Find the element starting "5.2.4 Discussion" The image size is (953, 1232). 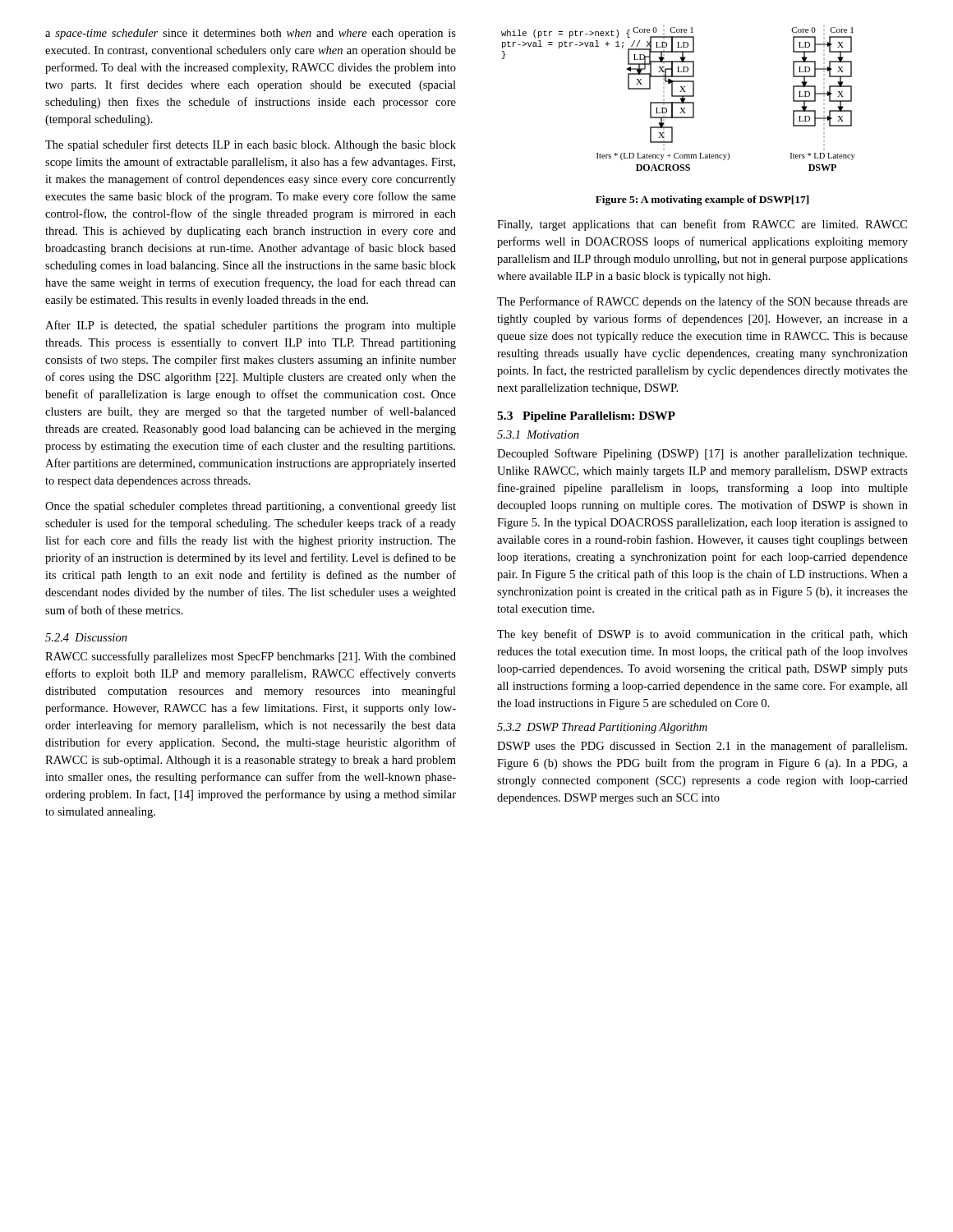click(86, 637)
